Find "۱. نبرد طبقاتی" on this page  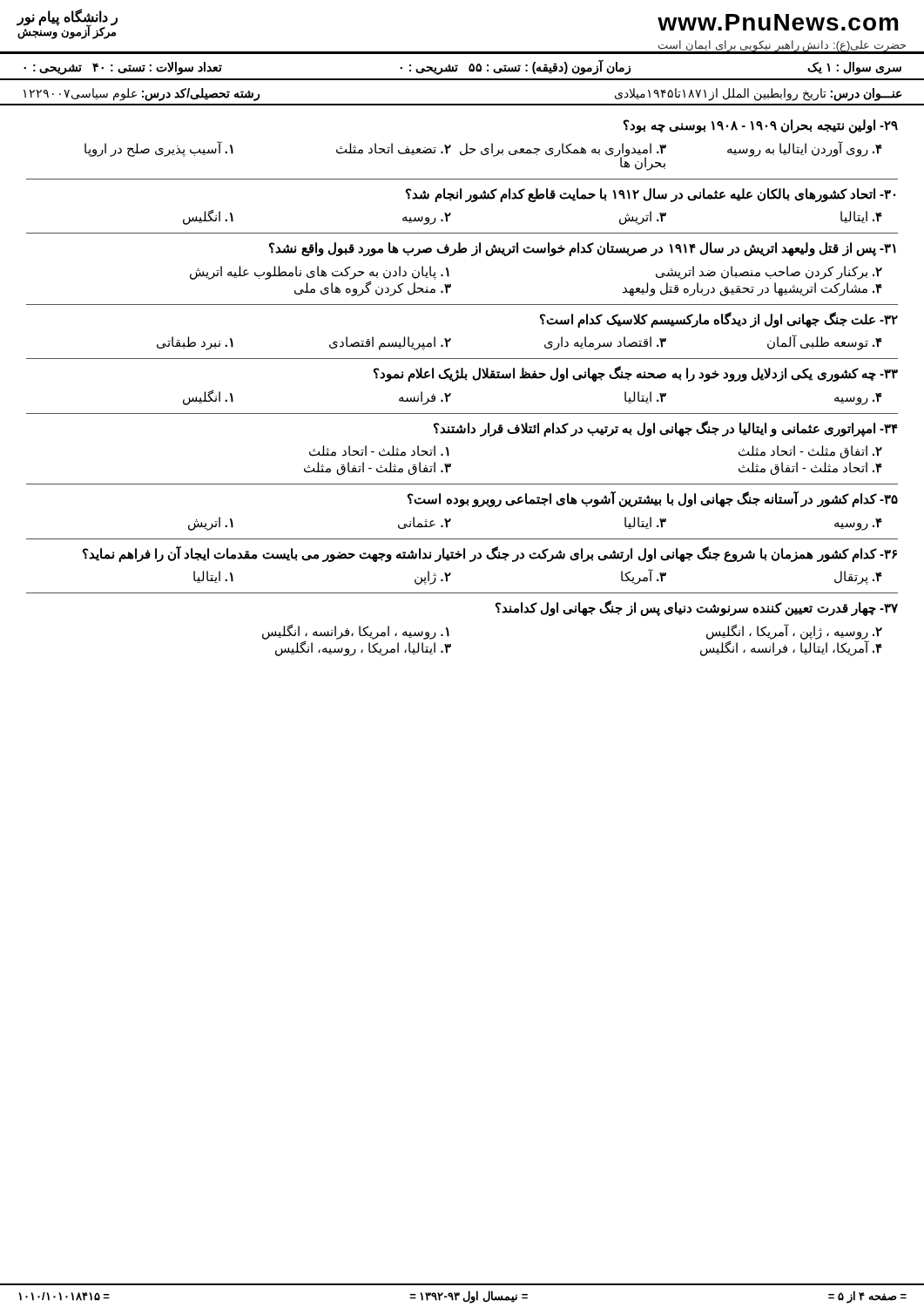[195, 342]
